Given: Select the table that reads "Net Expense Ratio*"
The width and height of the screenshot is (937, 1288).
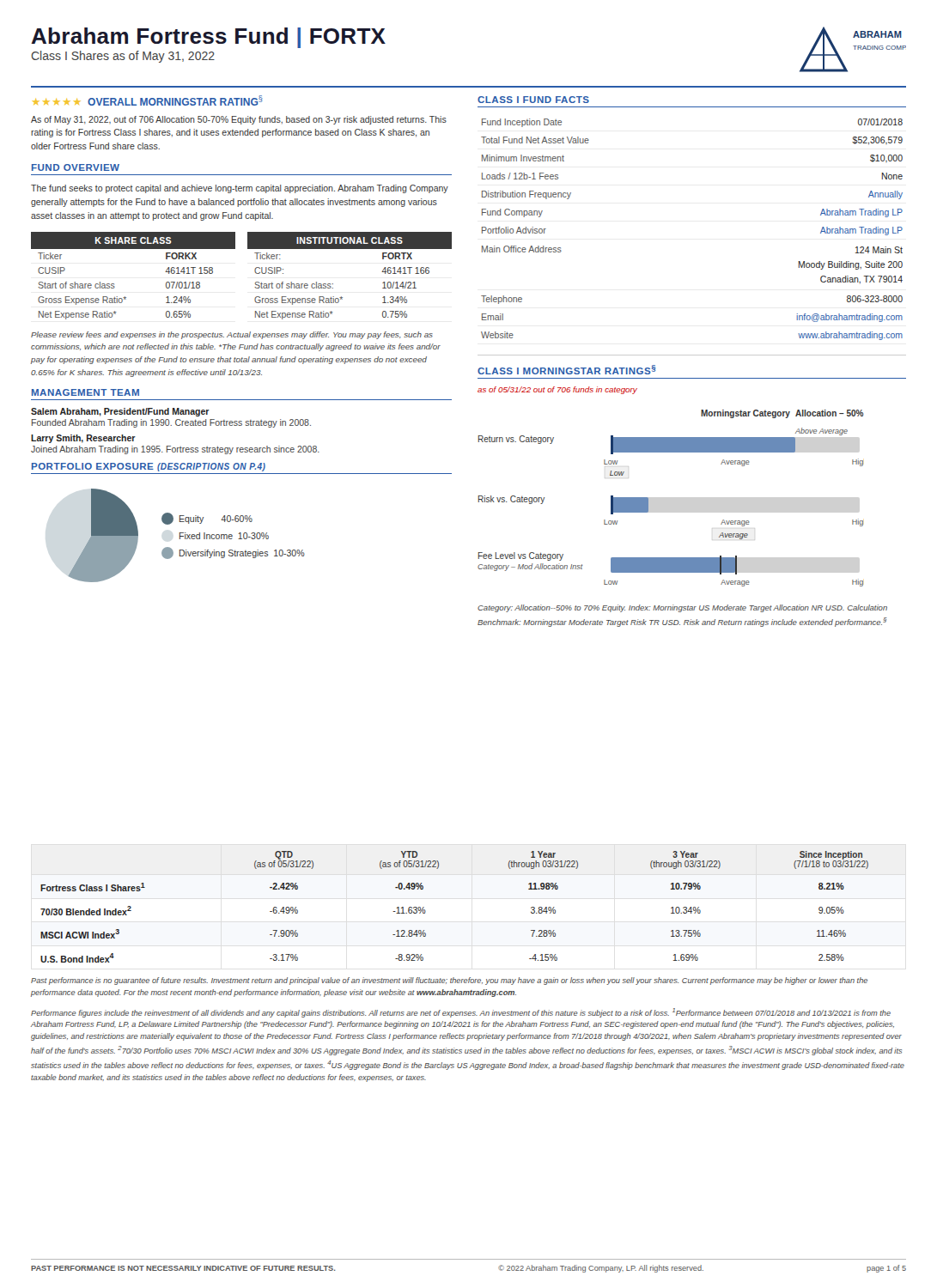Looking at the screenshot, I should (x=241, y=277).
